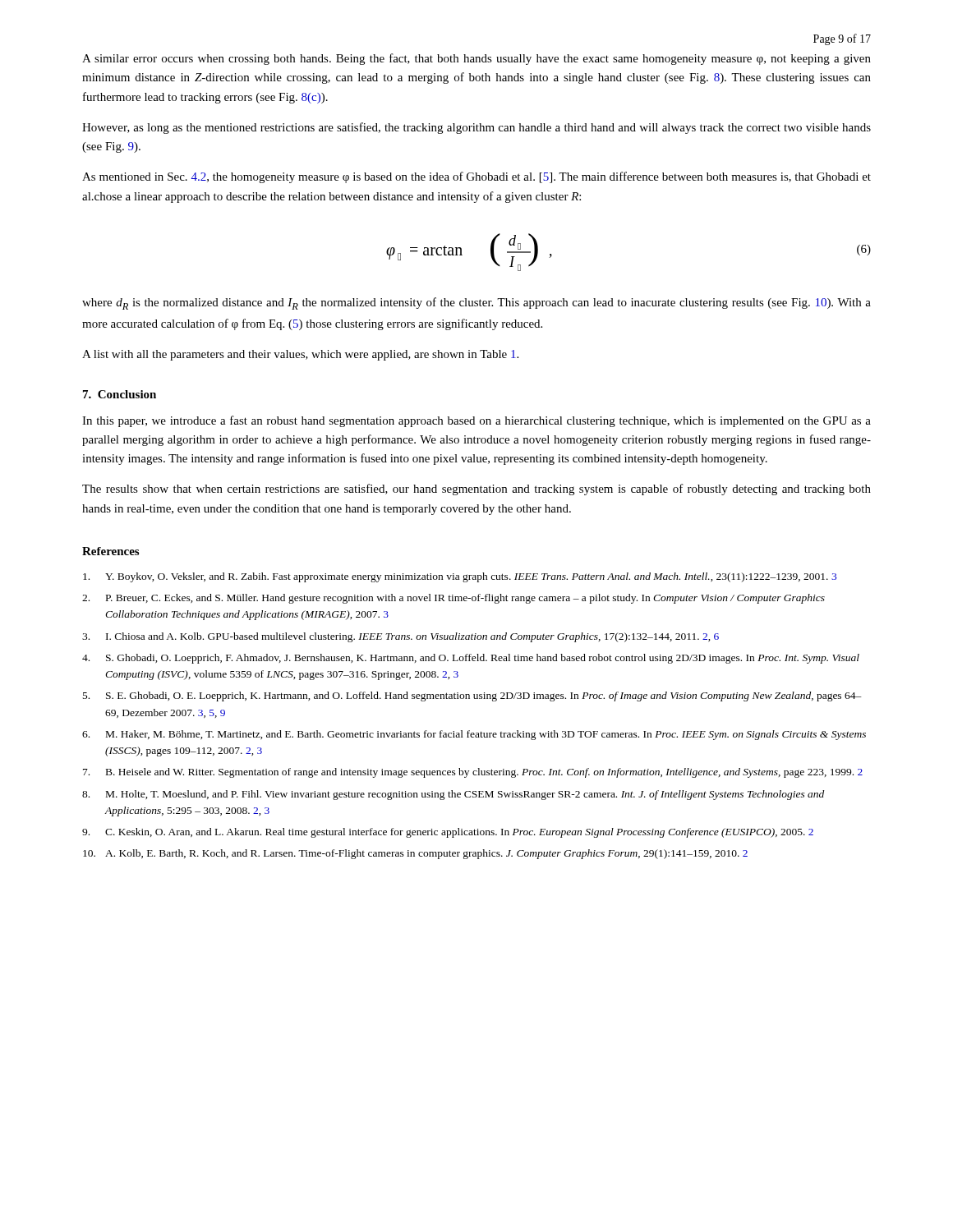Screen dimensions: 1232x953
Task: Click on the list item with the text "5. S. E. Ghobadi, O. E. Loepprich,"
Action: tap(476, 704)
